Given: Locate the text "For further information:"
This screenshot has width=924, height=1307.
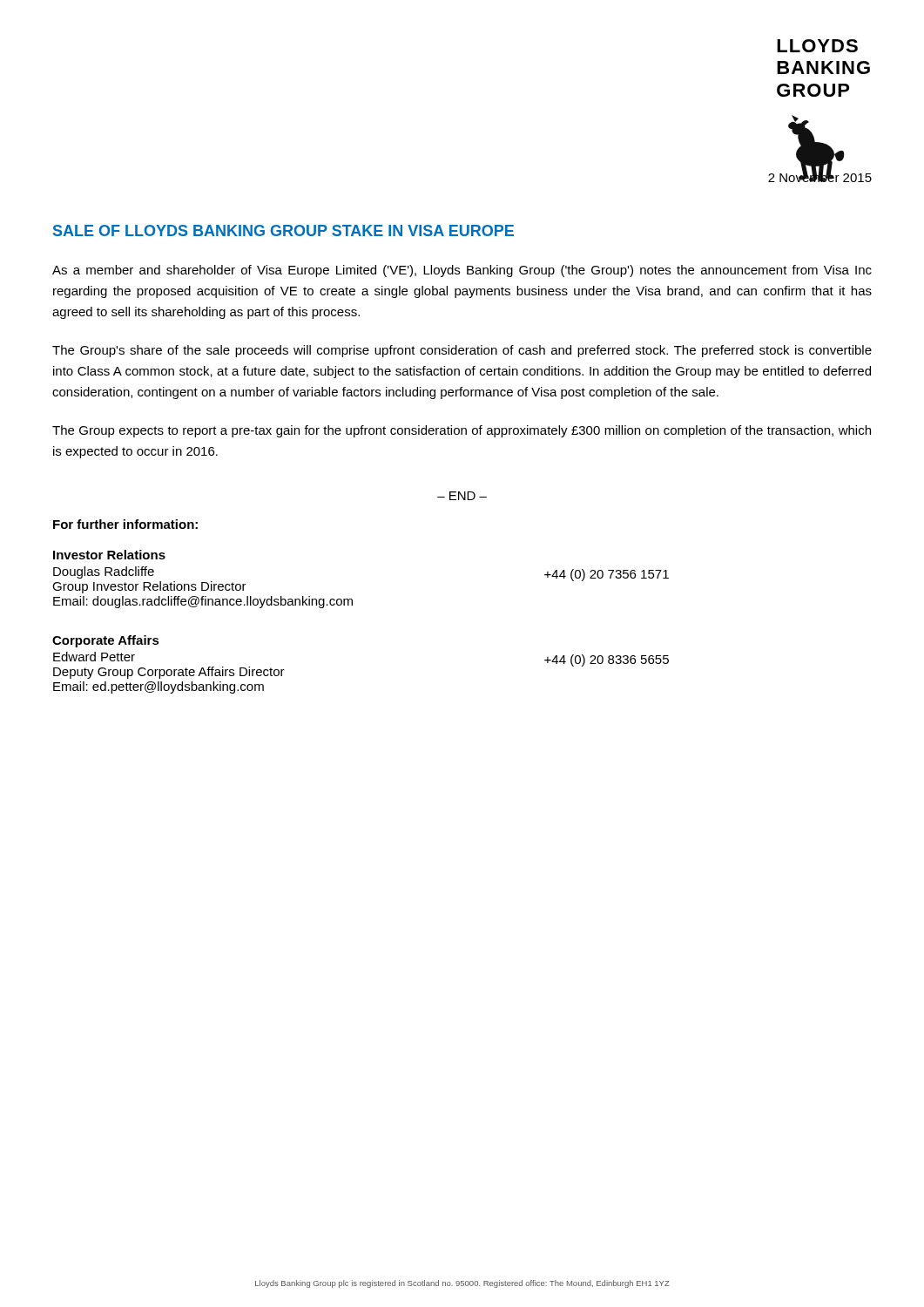Looking at the screenshot, I should point(126,524).
